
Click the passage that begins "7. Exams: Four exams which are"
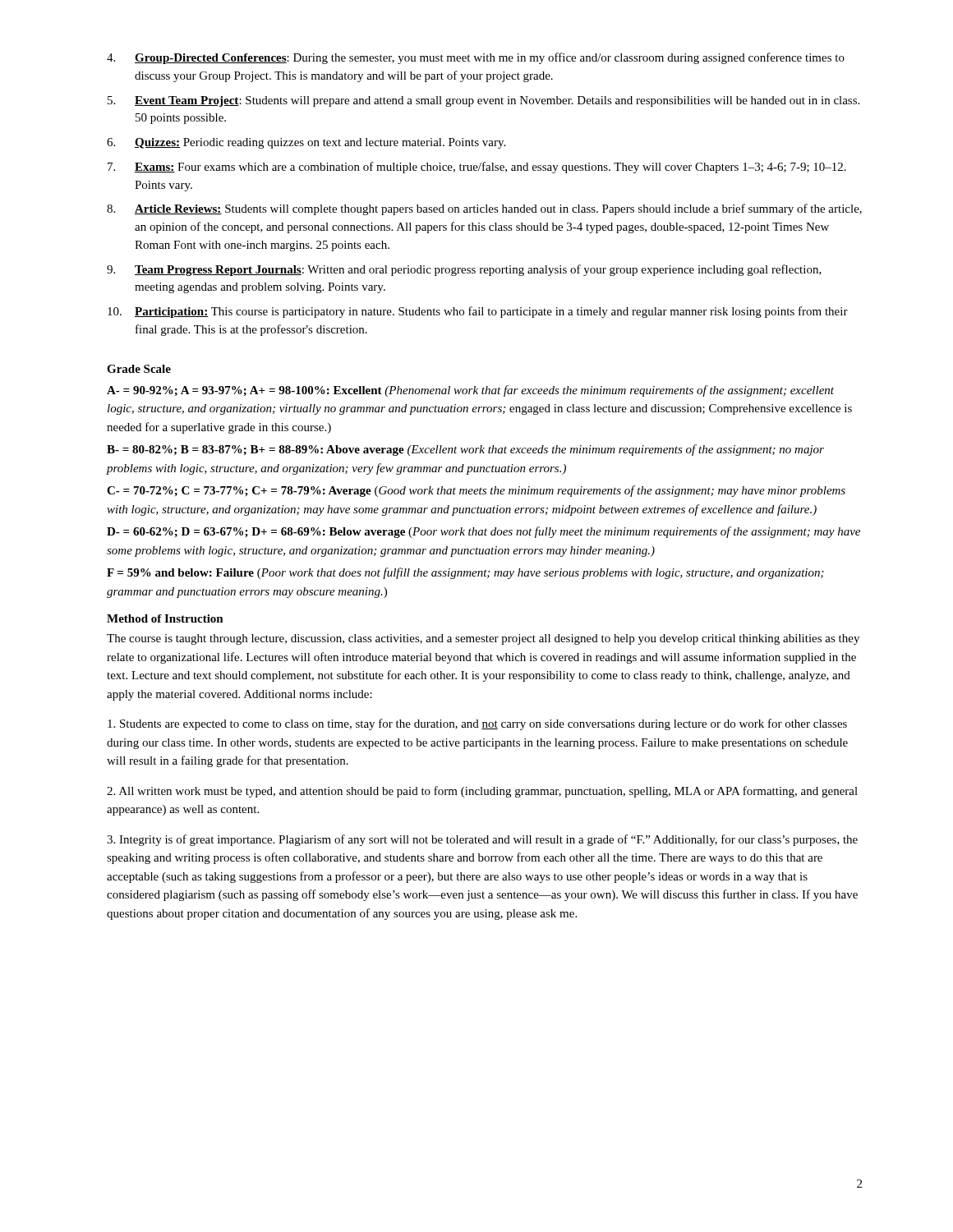(485, 176)
